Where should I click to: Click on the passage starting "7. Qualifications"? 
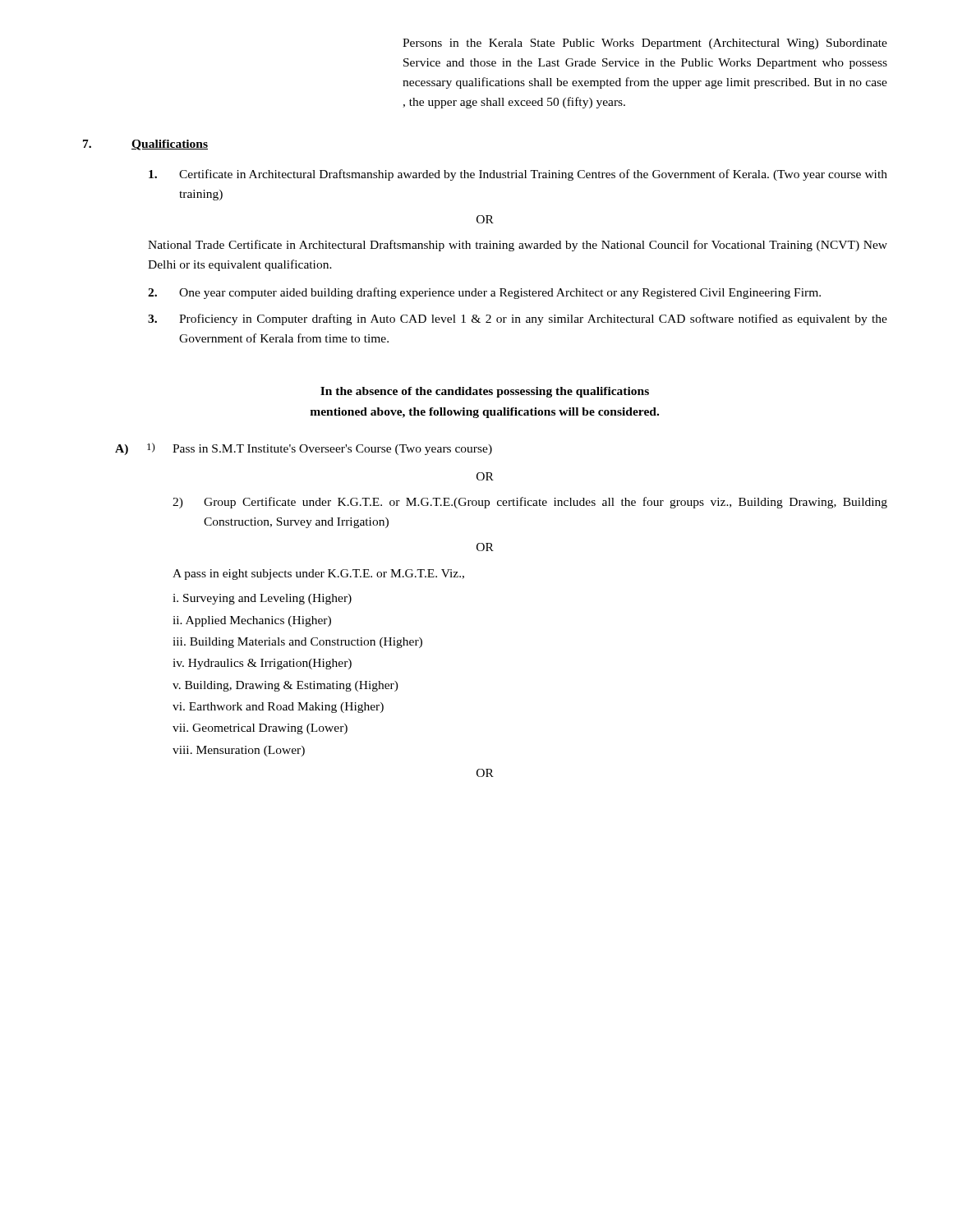pyautogui.click(x=145, y=144)
